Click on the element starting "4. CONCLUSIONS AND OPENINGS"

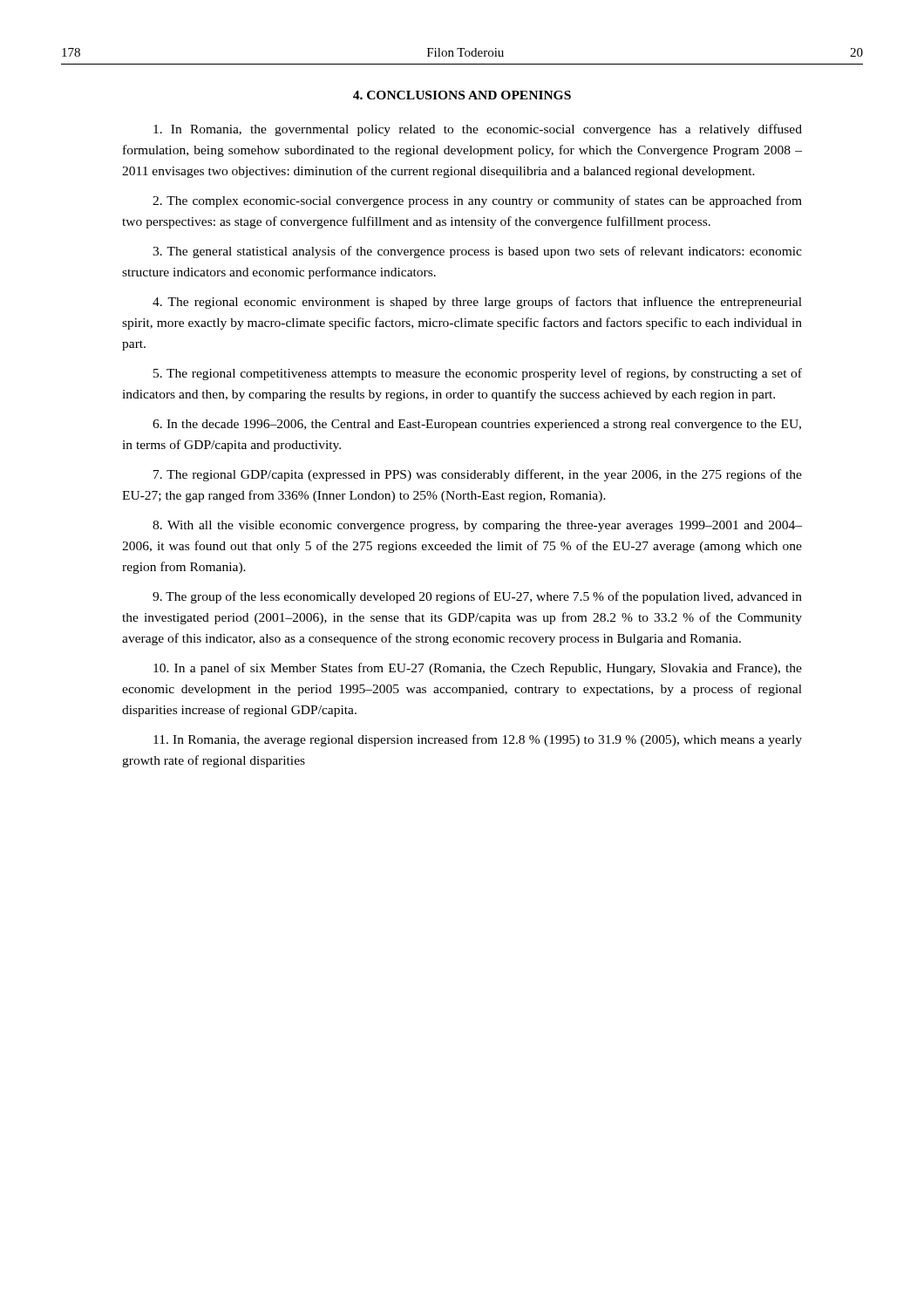pos(462,95)
